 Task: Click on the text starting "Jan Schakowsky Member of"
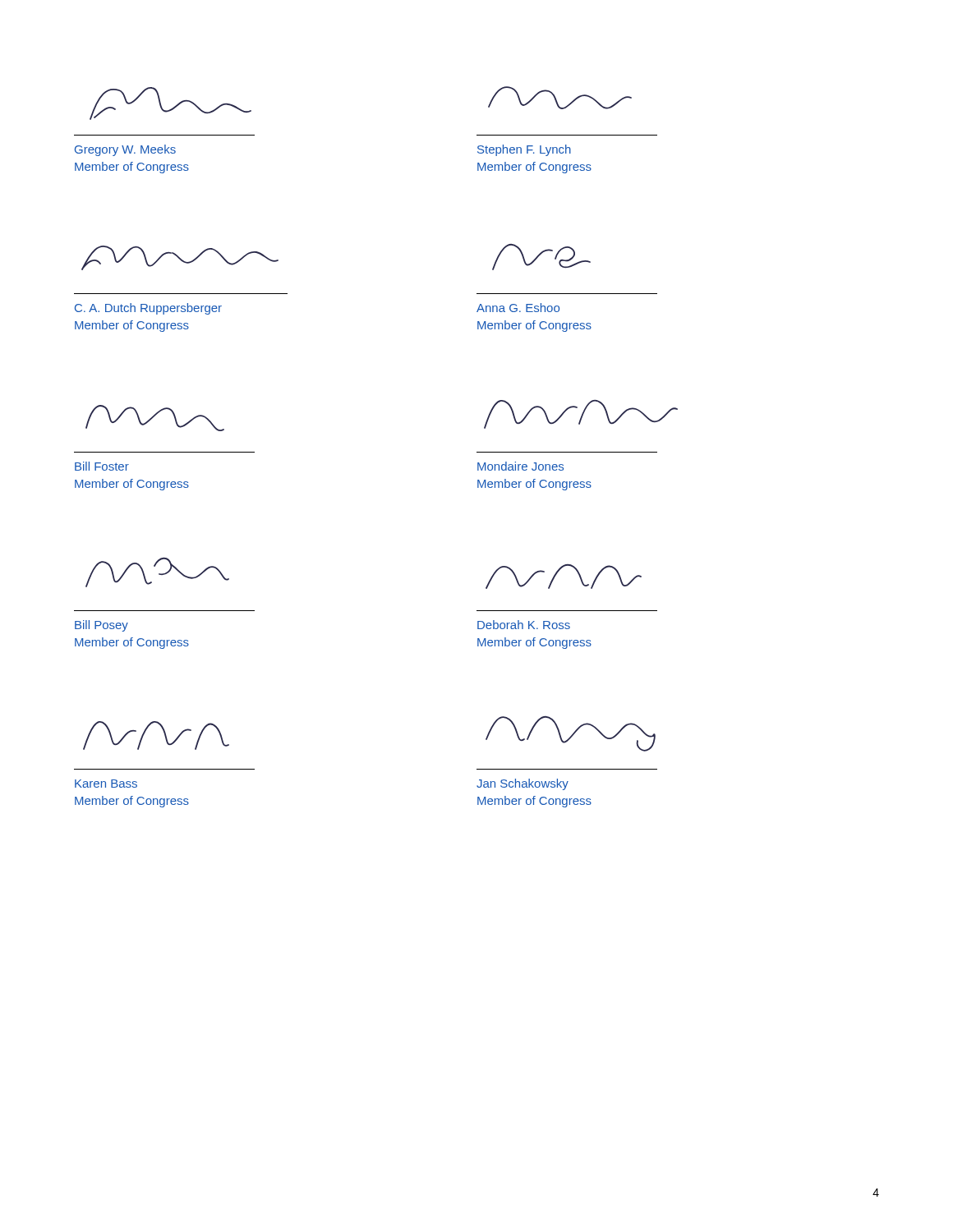(523, 784)
